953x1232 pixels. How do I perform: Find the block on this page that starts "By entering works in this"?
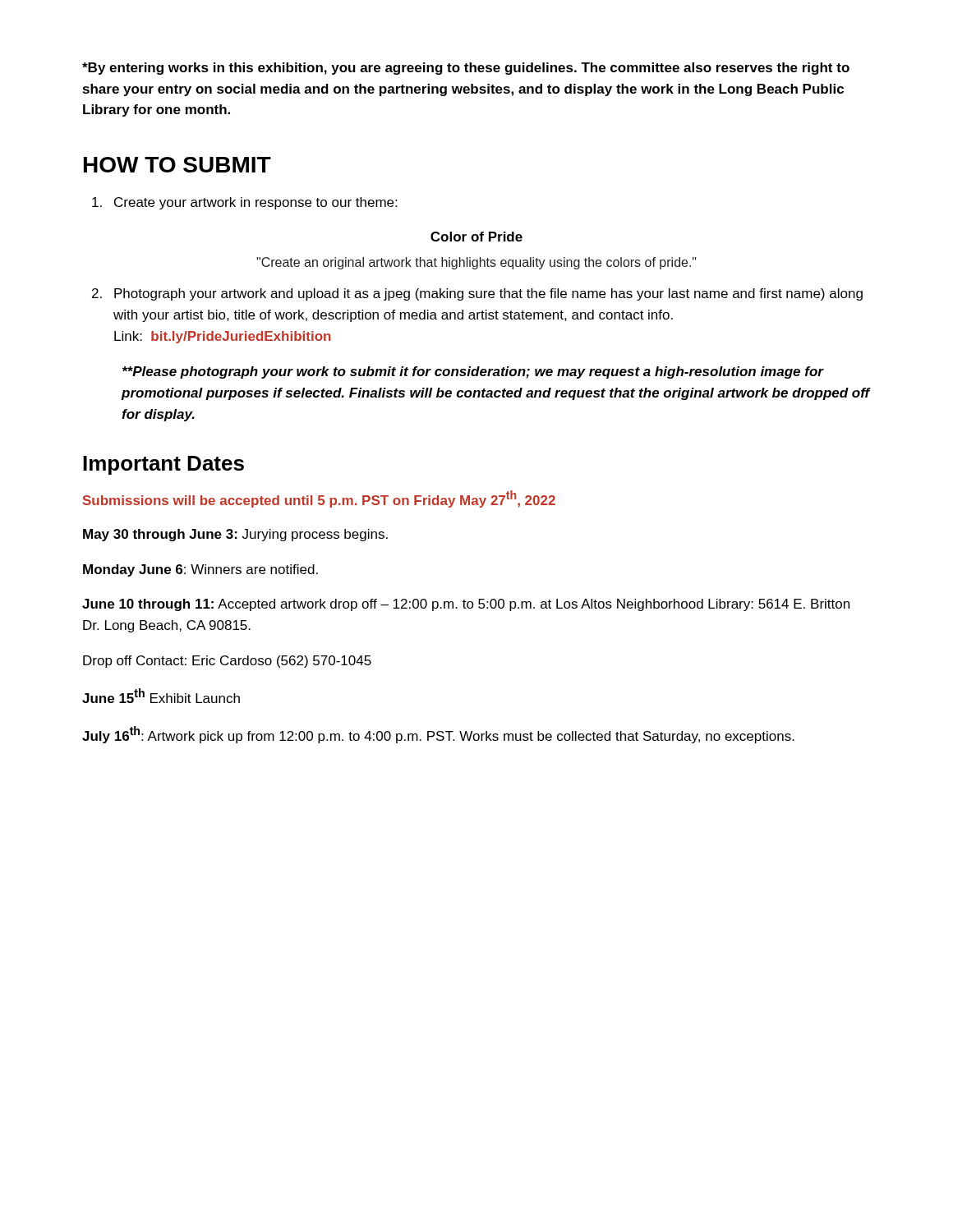(x=466, y=89)
